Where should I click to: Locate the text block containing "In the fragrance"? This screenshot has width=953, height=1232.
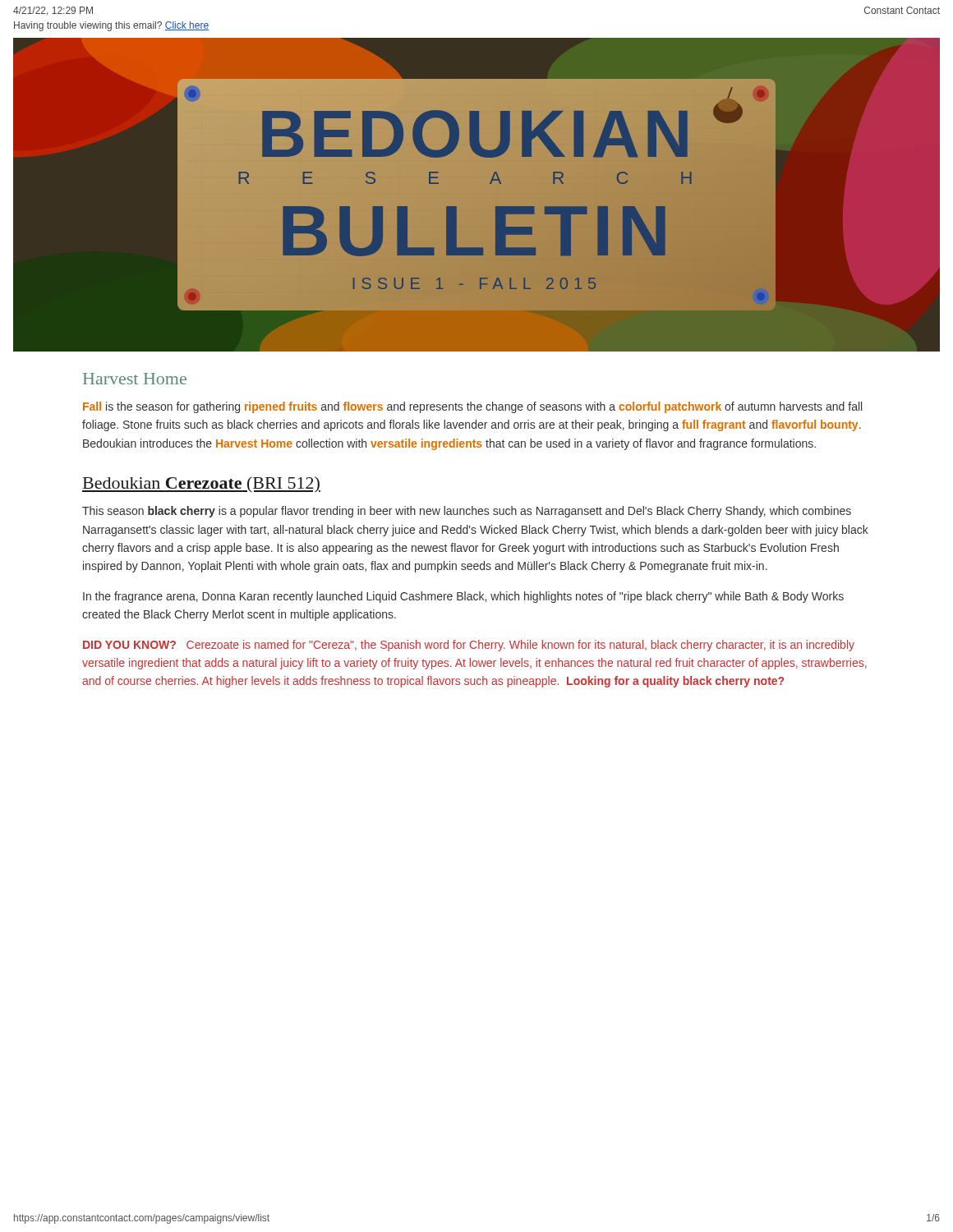click(463, 605)
